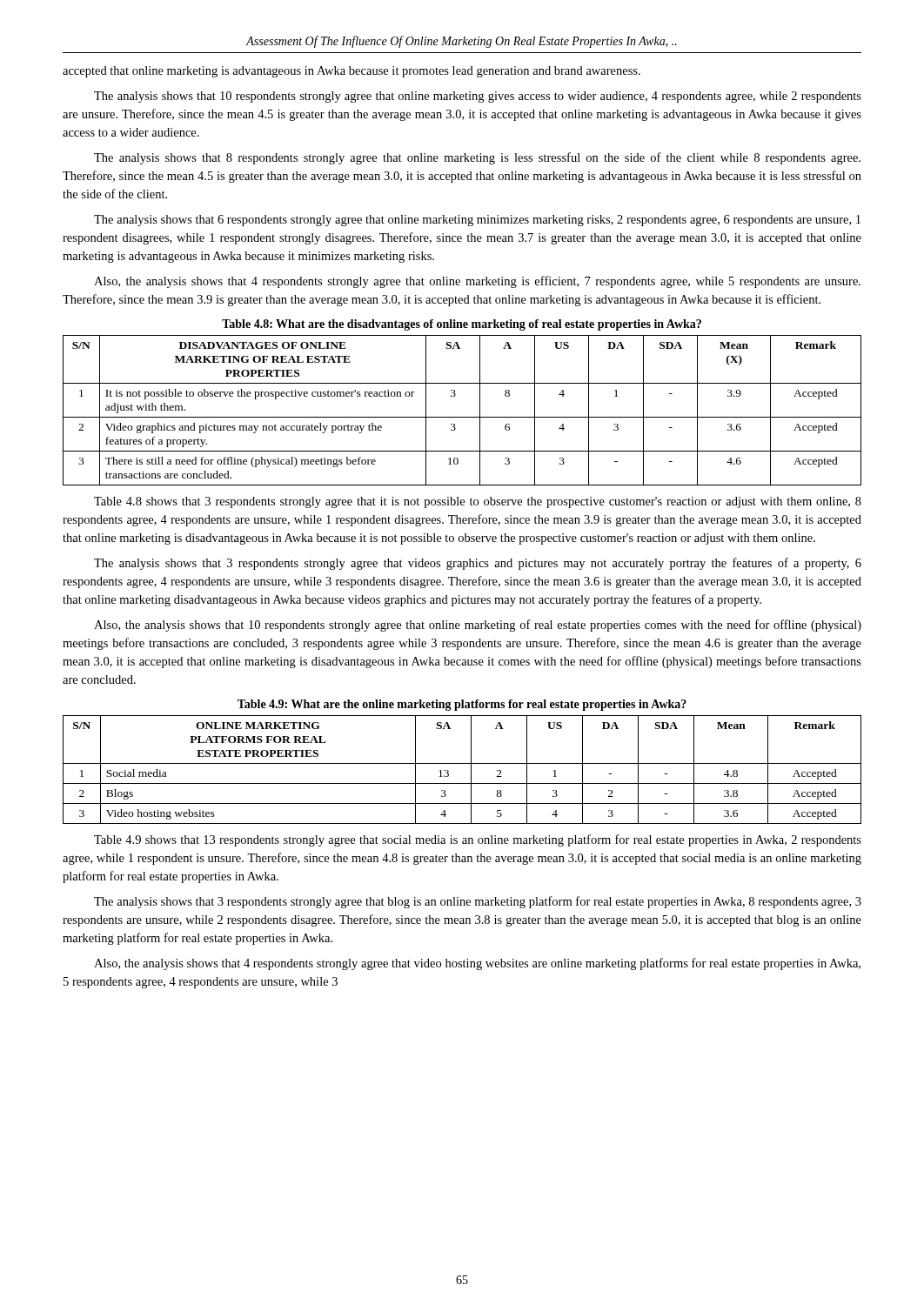Point to the text block starting "Table 4.9 shows that"
924x1305 pixels.
pyautogui.click(x=462, y=859)
